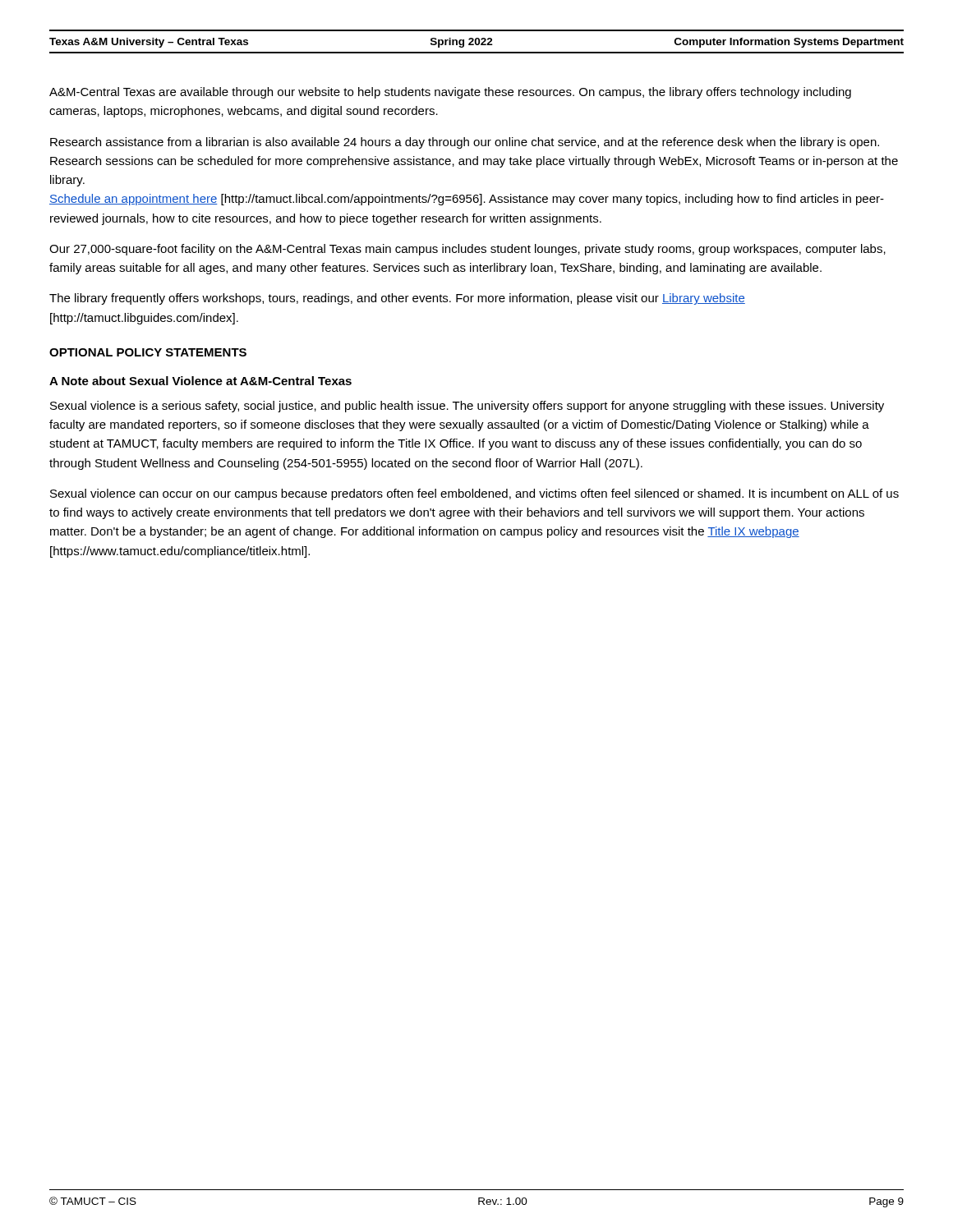Navigate to the text starting "A&M-Central Texas are available through our"
Screen dimensions: 1232x953
pos(450,101)
